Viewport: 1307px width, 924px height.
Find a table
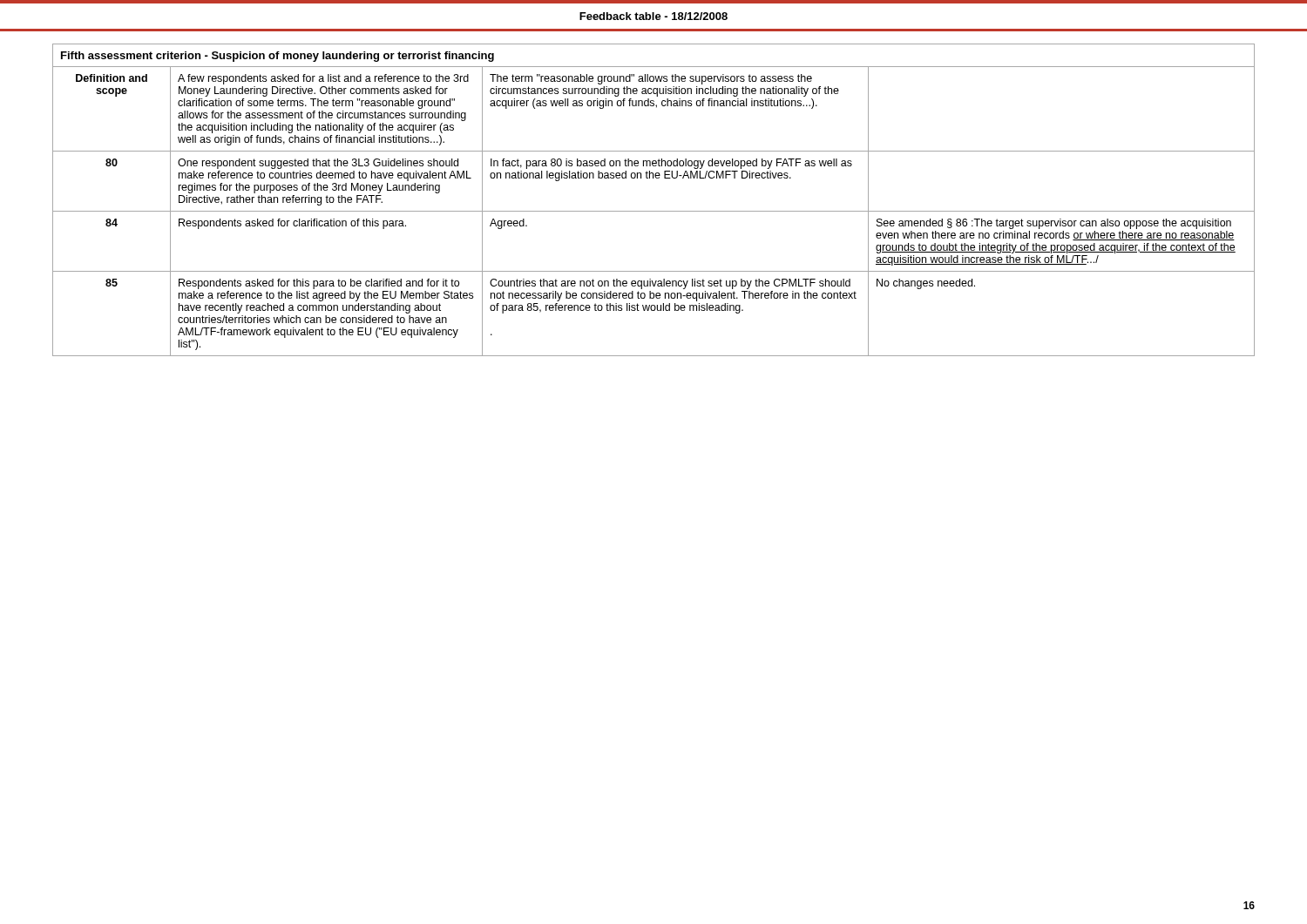pyautogui.click(x=654, y=200)
